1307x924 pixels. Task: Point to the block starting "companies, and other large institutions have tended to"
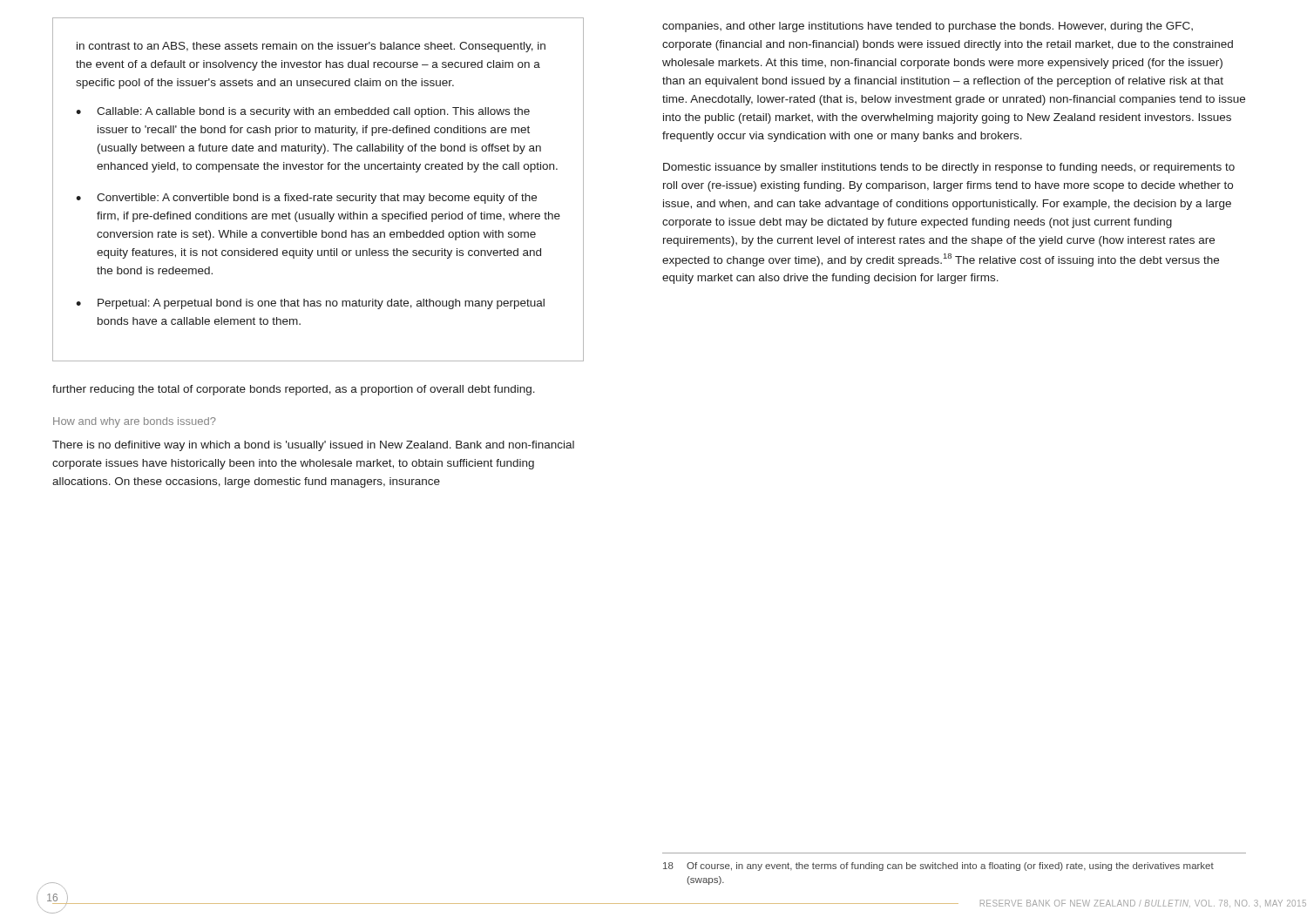(954, 81)
